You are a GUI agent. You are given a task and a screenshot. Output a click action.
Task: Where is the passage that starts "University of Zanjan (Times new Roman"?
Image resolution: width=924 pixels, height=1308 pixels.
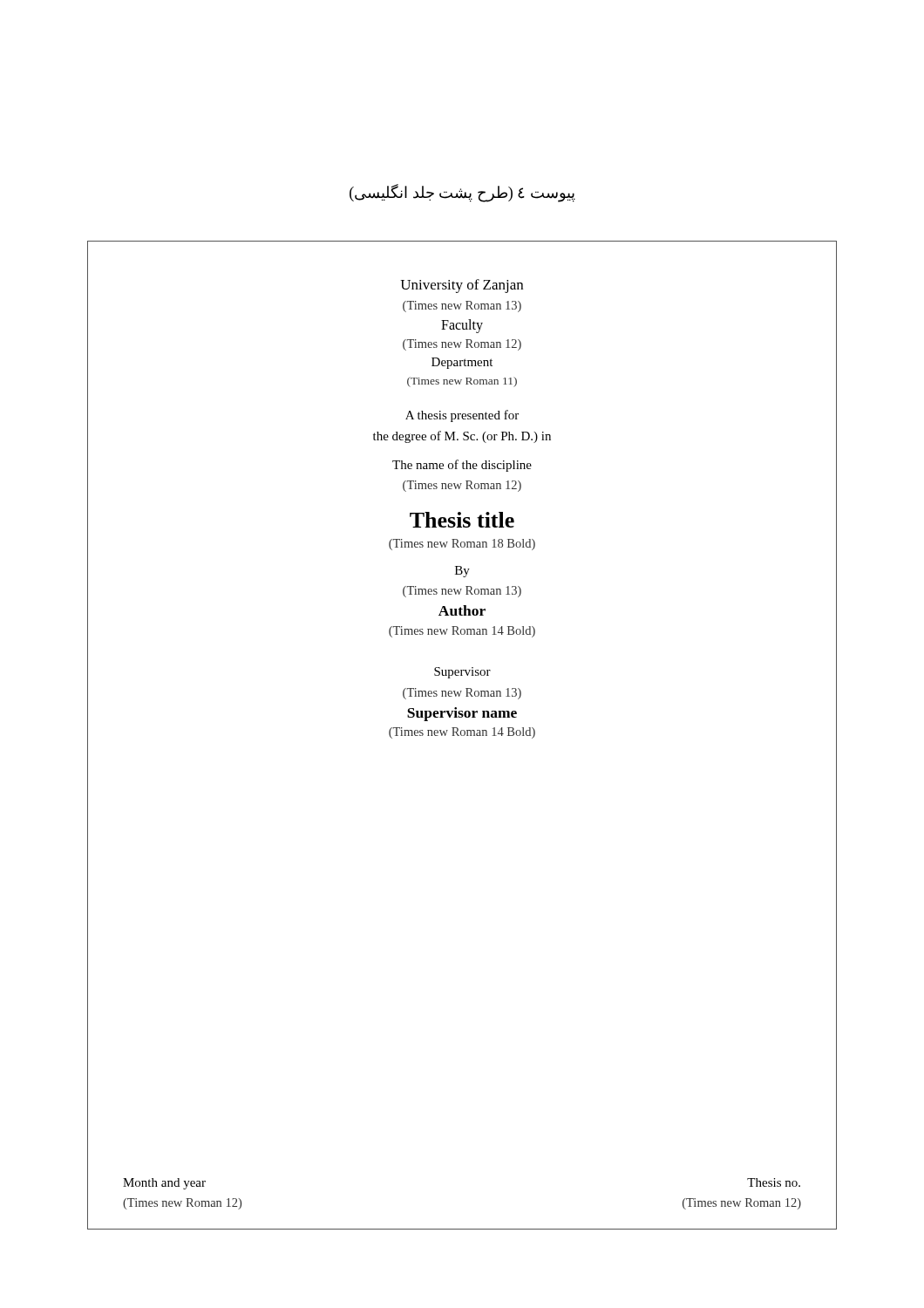click(462, 735)
